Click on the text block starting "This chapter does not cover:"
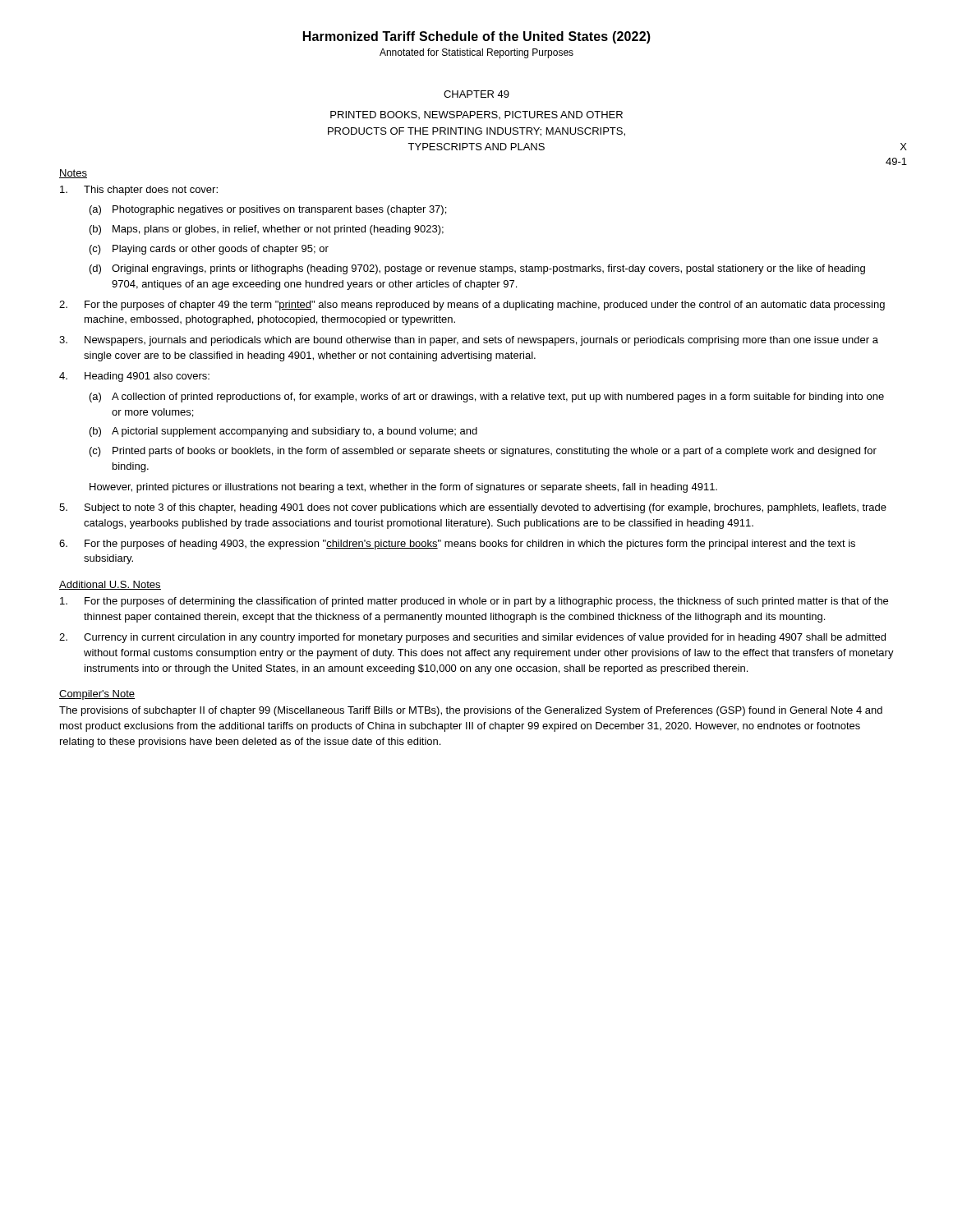The height and width of the screenshot is (1232, 953). [139, 191]
